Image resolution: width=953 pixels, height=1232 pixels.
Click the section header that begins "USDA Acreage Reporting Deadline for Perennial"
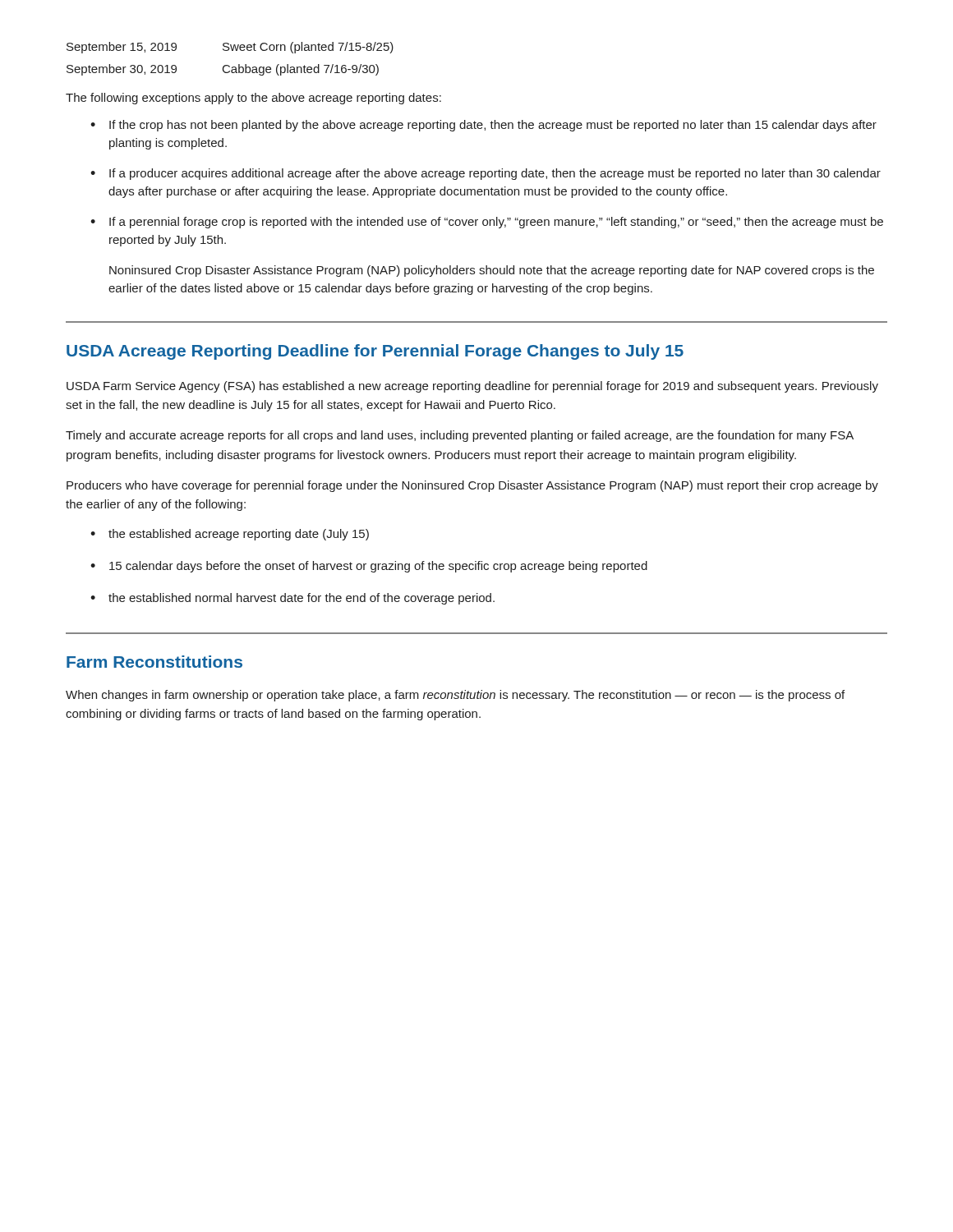pos(375,350)
